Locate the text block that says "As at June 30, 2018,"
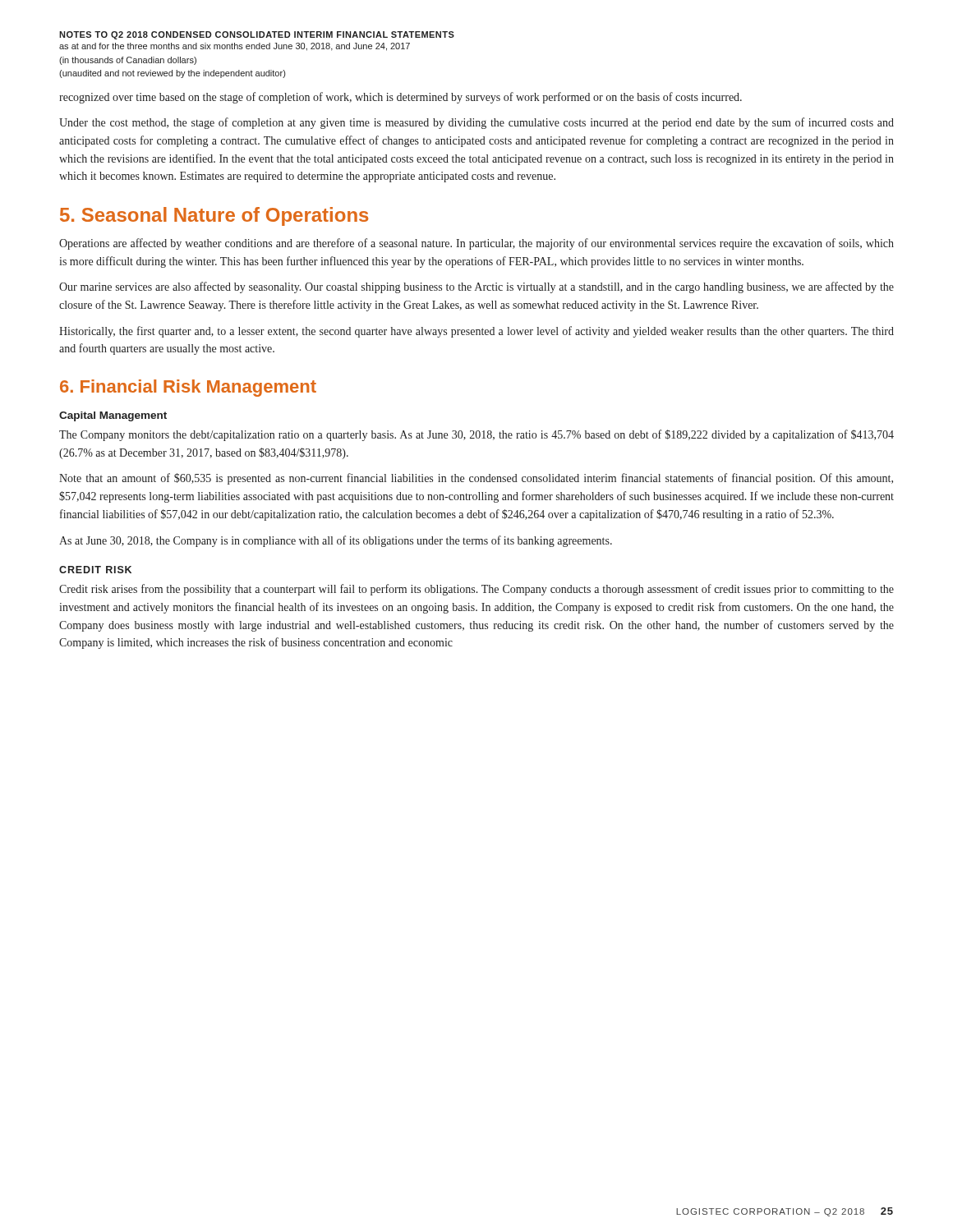This screenshot has height=1232, width=953. coord(336,540)
